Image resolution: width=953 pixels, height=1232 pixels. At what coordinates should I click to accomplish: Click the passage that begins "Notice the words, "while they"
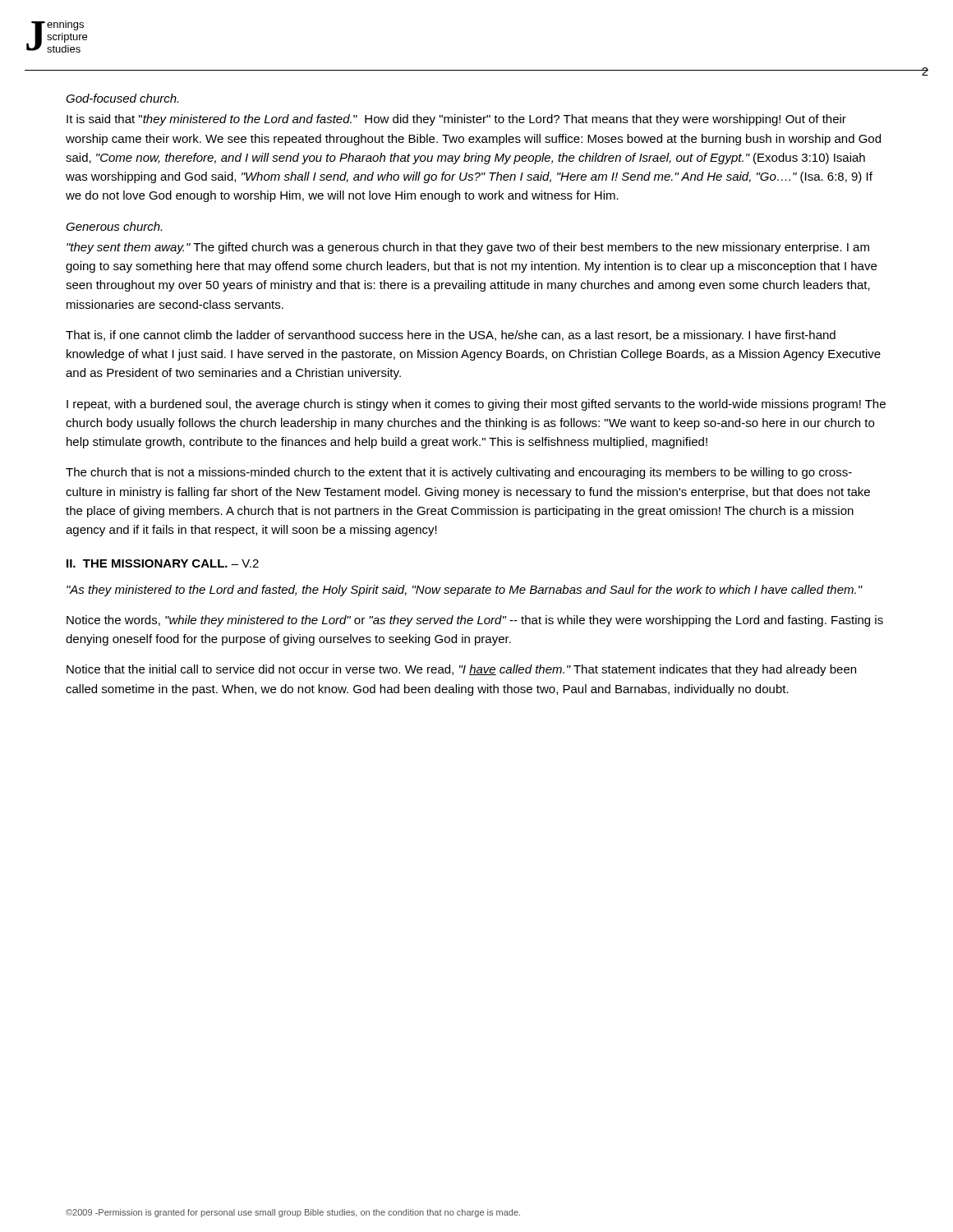[476, 629]
